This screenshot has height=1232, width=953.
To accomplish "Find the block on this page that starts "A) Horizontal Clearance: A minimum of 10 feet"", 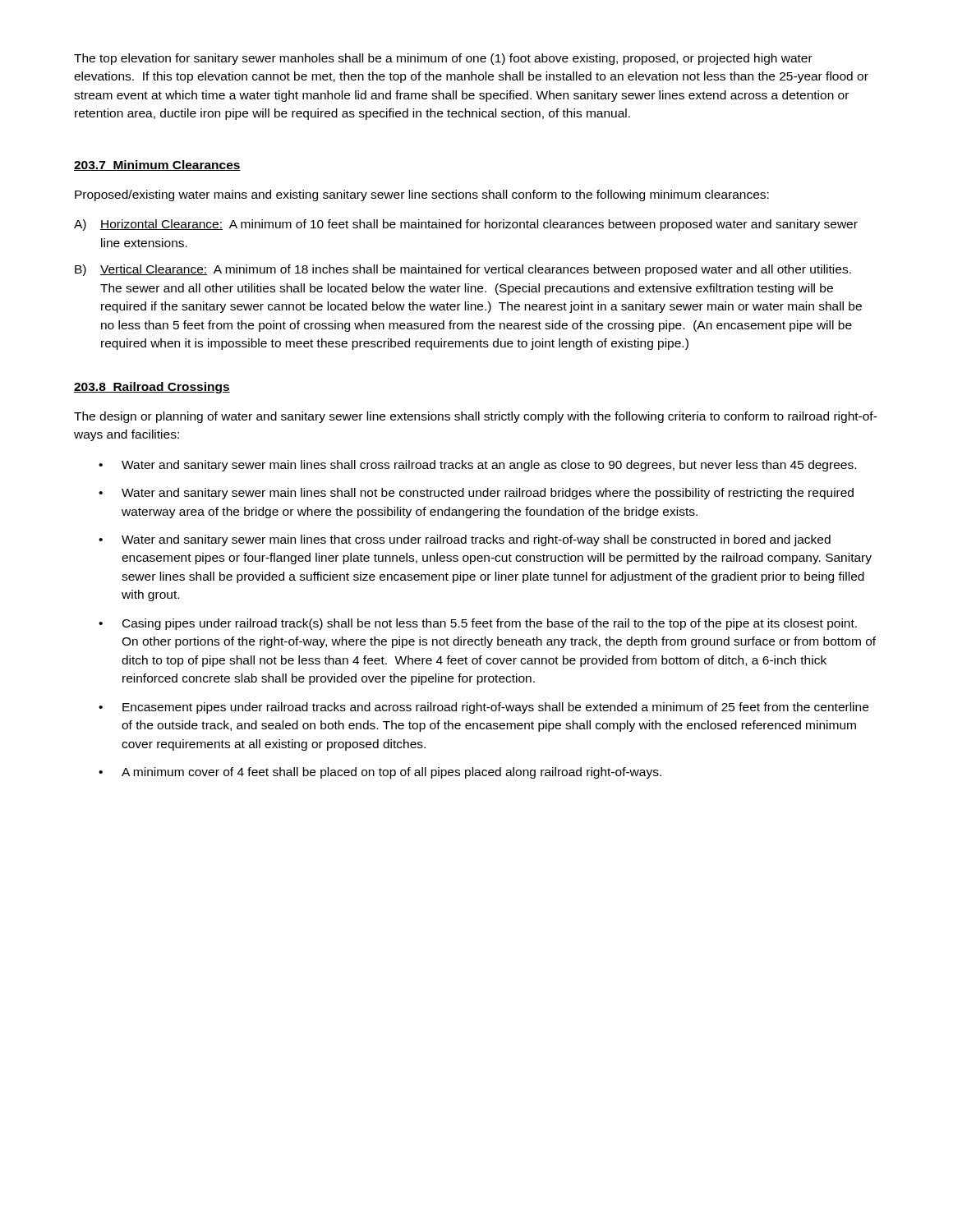I will pyautogui.click(x=476, y=234).
